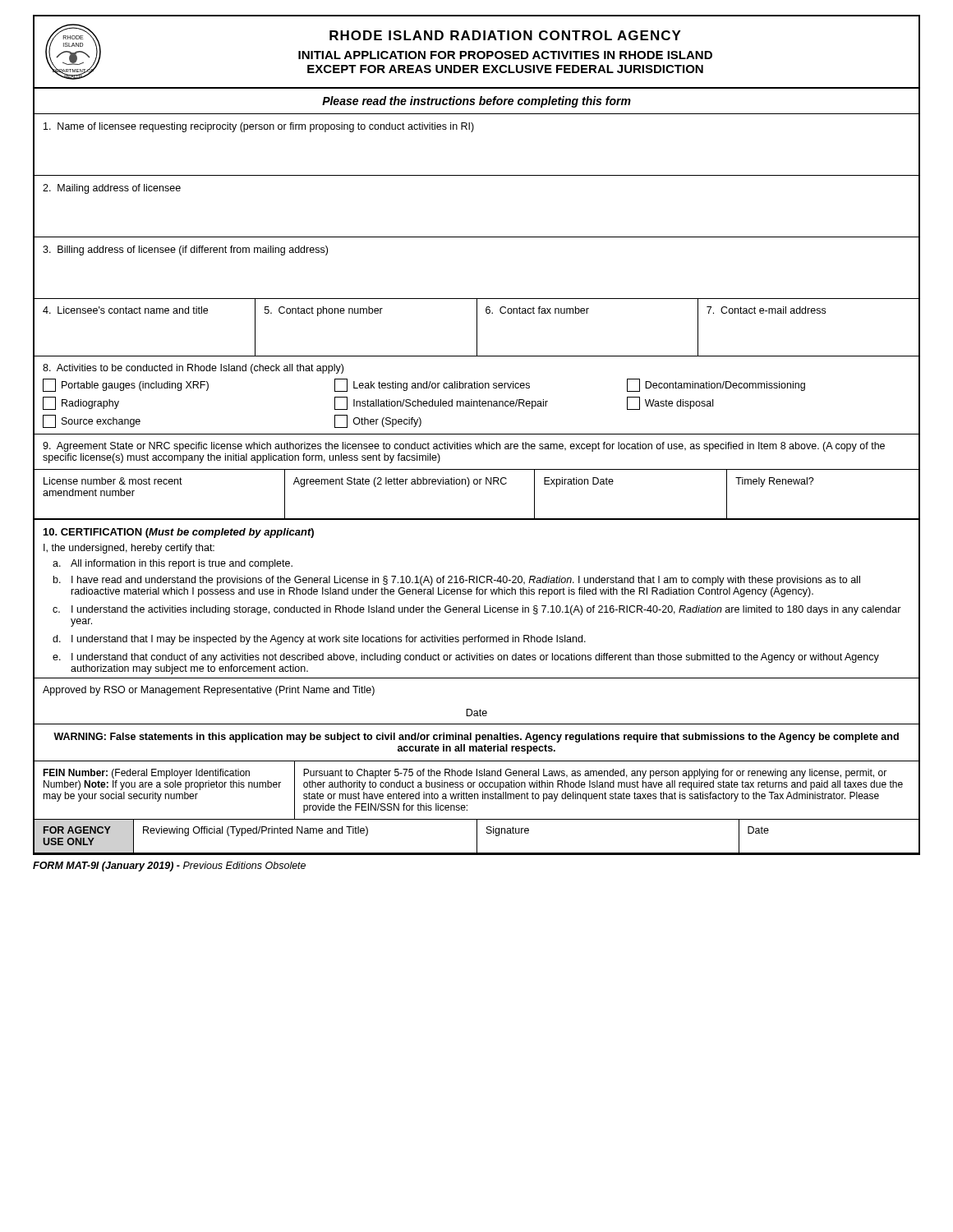Click on the list item that reads "a.All information in this"
Image resolution: width=953 pixels, height=1232 pixels.
point(173,564)
